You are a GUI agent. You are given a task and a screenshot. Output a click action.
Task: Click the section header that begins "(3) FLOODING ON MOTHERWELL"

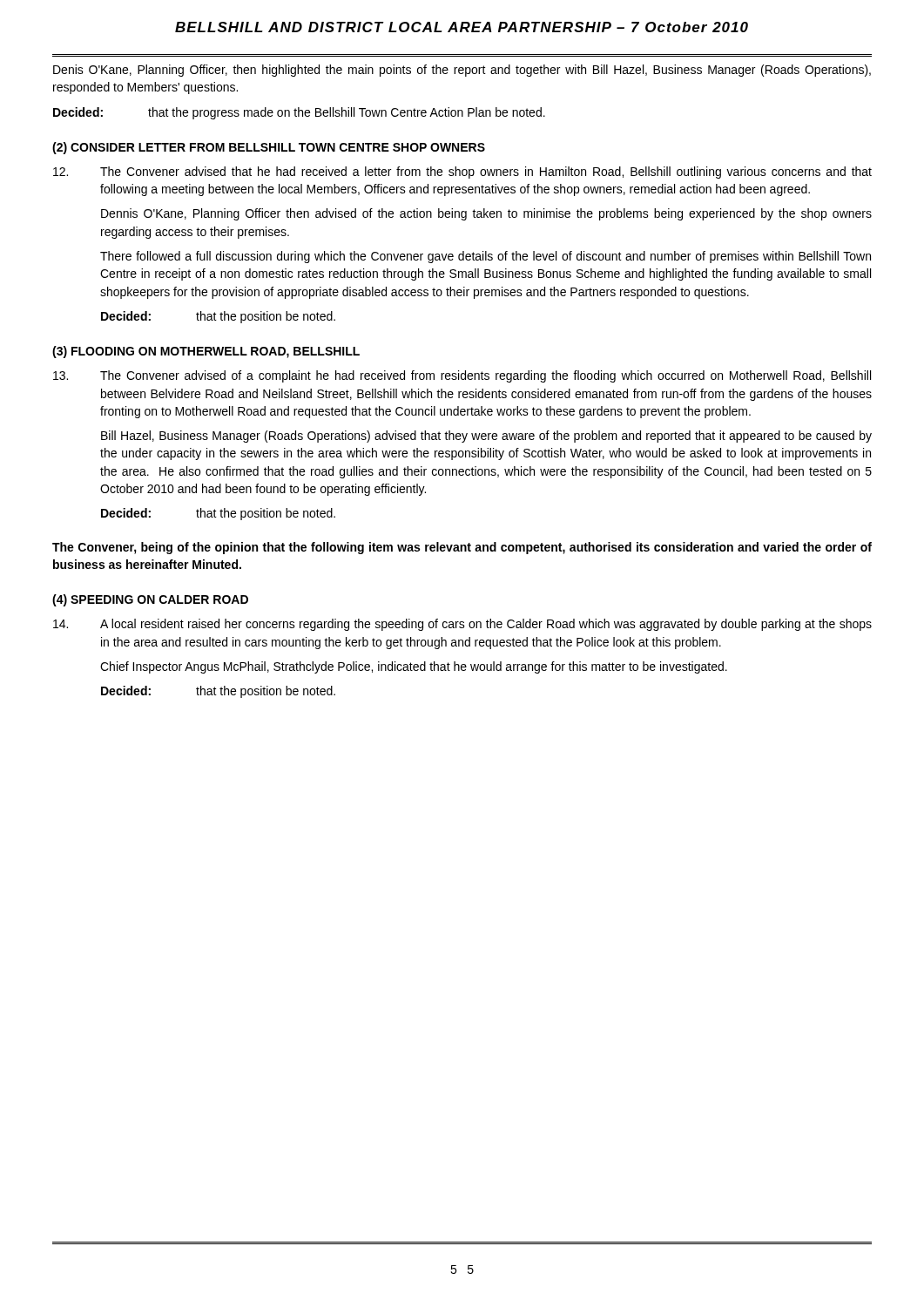[x=206, y=351]
